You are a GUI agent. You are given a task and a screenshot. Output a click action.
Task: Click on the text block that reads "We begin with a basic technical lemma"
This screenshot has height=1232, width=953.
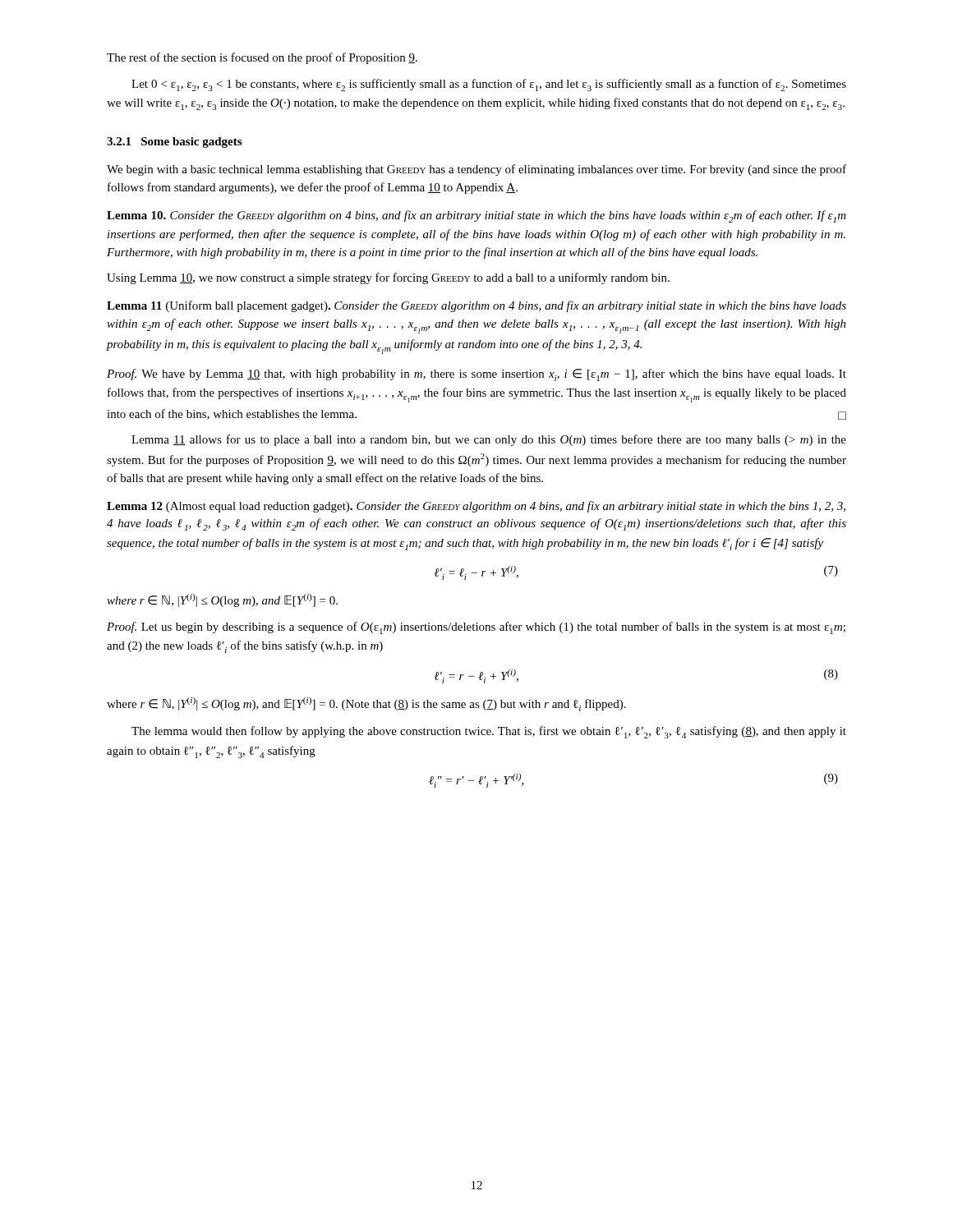(x=476, y=179)
